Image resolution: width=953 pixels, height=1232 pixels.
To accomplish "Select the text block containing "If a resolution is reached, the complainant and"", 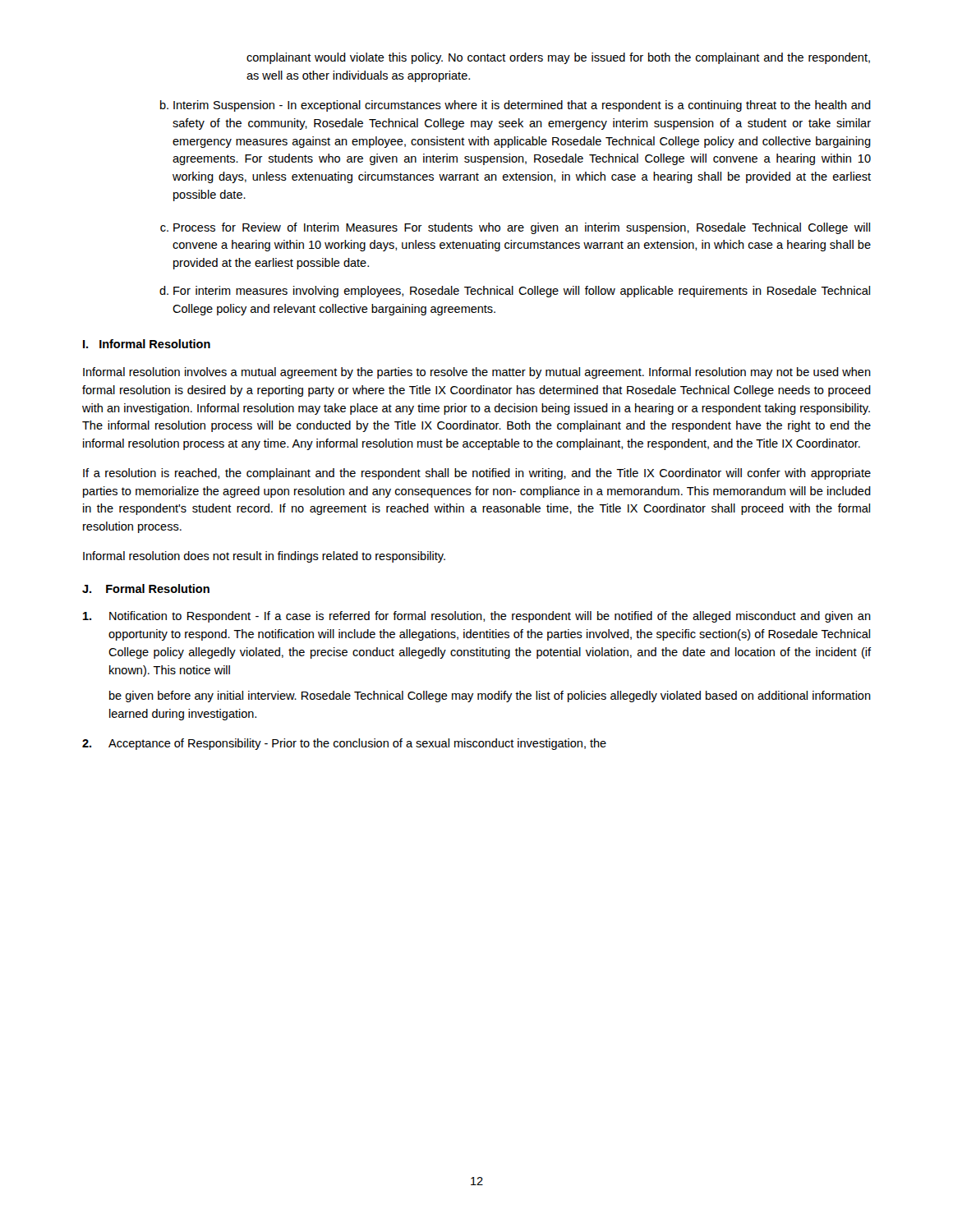I will click(x=476, y=500).
